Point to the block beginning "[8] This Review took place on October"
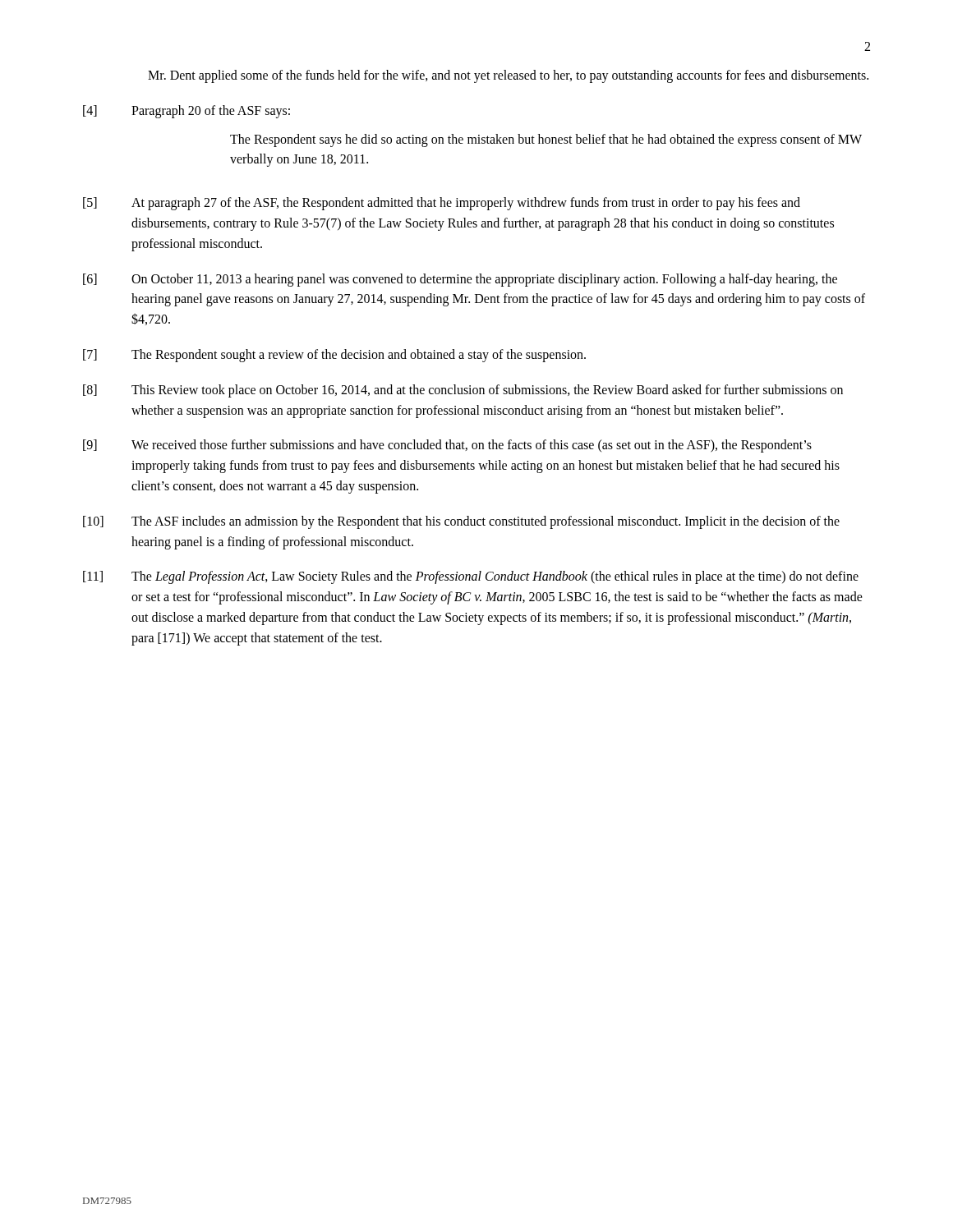 click(x=476, y=400)
